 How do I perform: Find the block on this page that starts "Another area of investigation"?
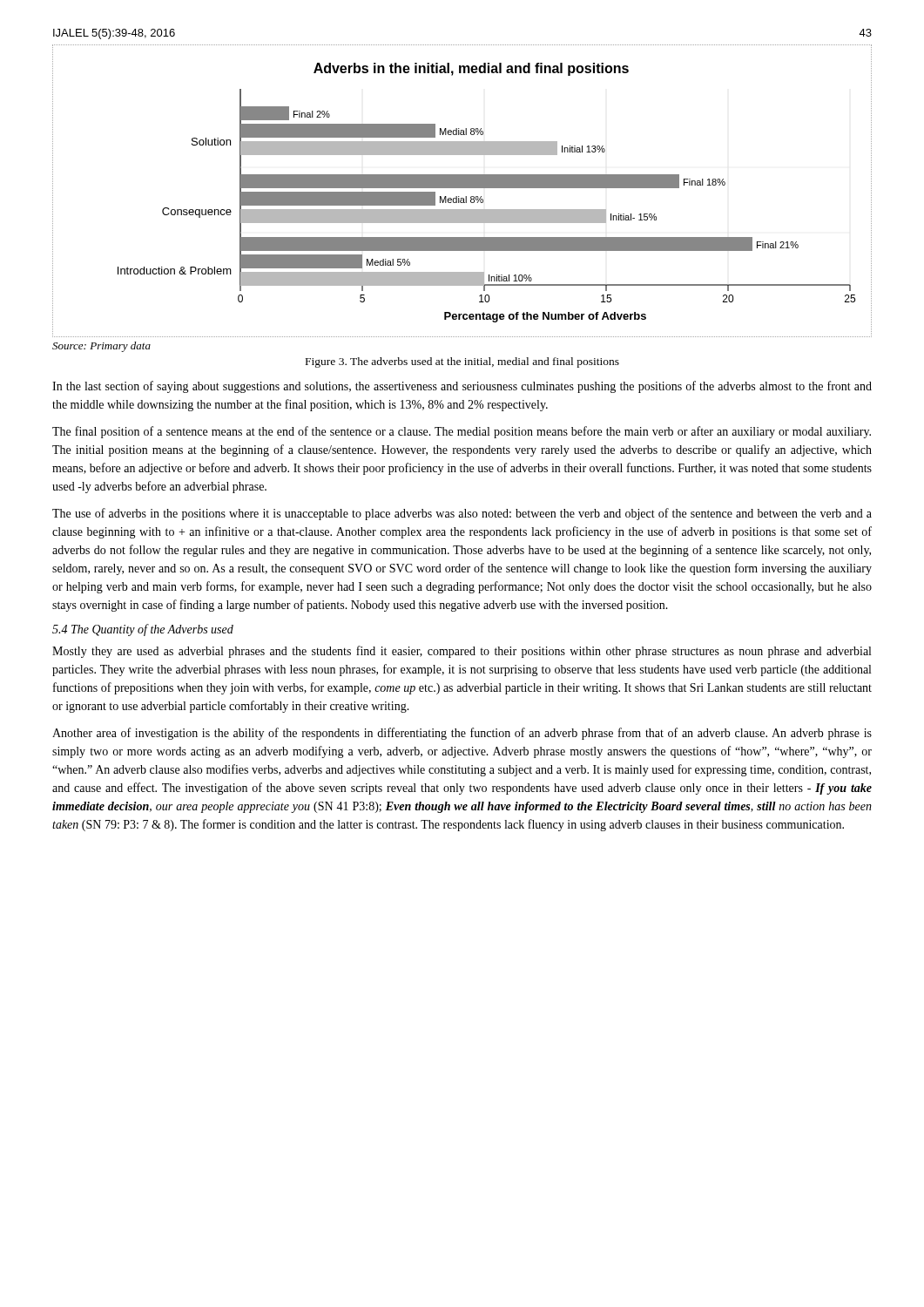coord(462,779)
